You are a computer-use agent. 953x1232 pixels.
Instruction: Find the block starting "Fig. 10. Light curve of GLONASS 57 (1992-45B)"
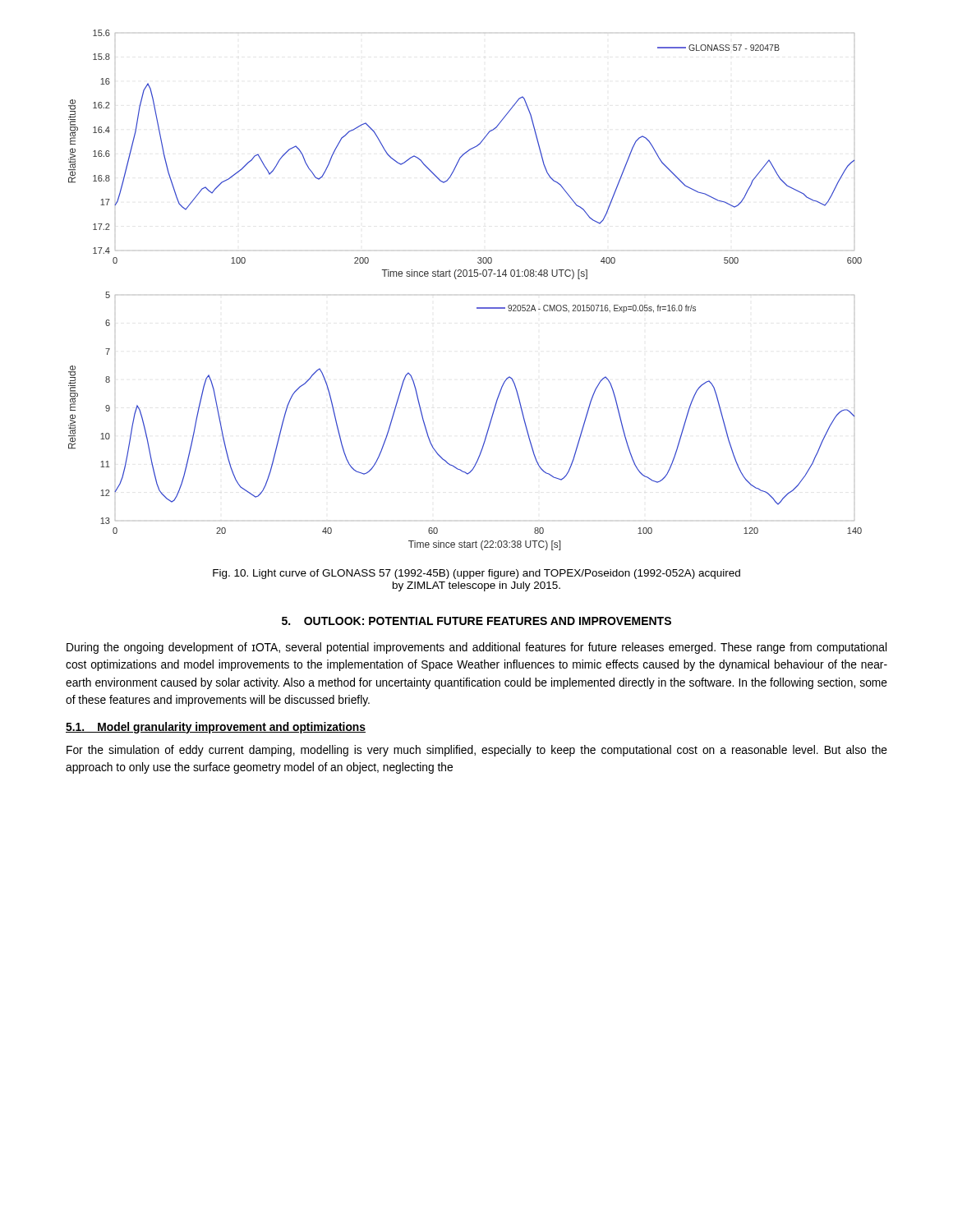coord(476,579)
